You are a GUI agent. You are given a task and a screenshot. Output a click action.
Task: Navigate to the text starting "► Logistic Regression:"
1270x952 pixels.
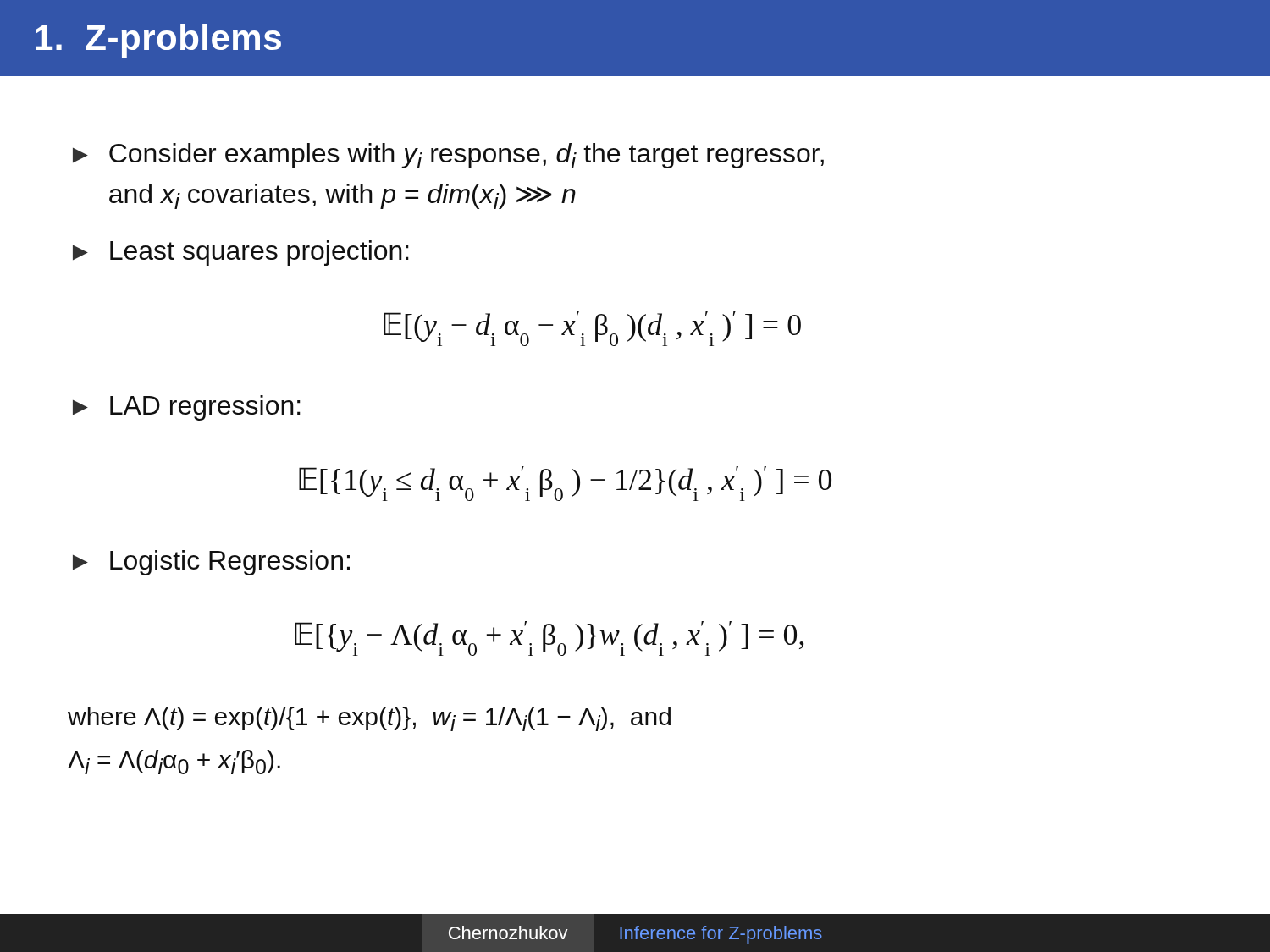point(210,561)
